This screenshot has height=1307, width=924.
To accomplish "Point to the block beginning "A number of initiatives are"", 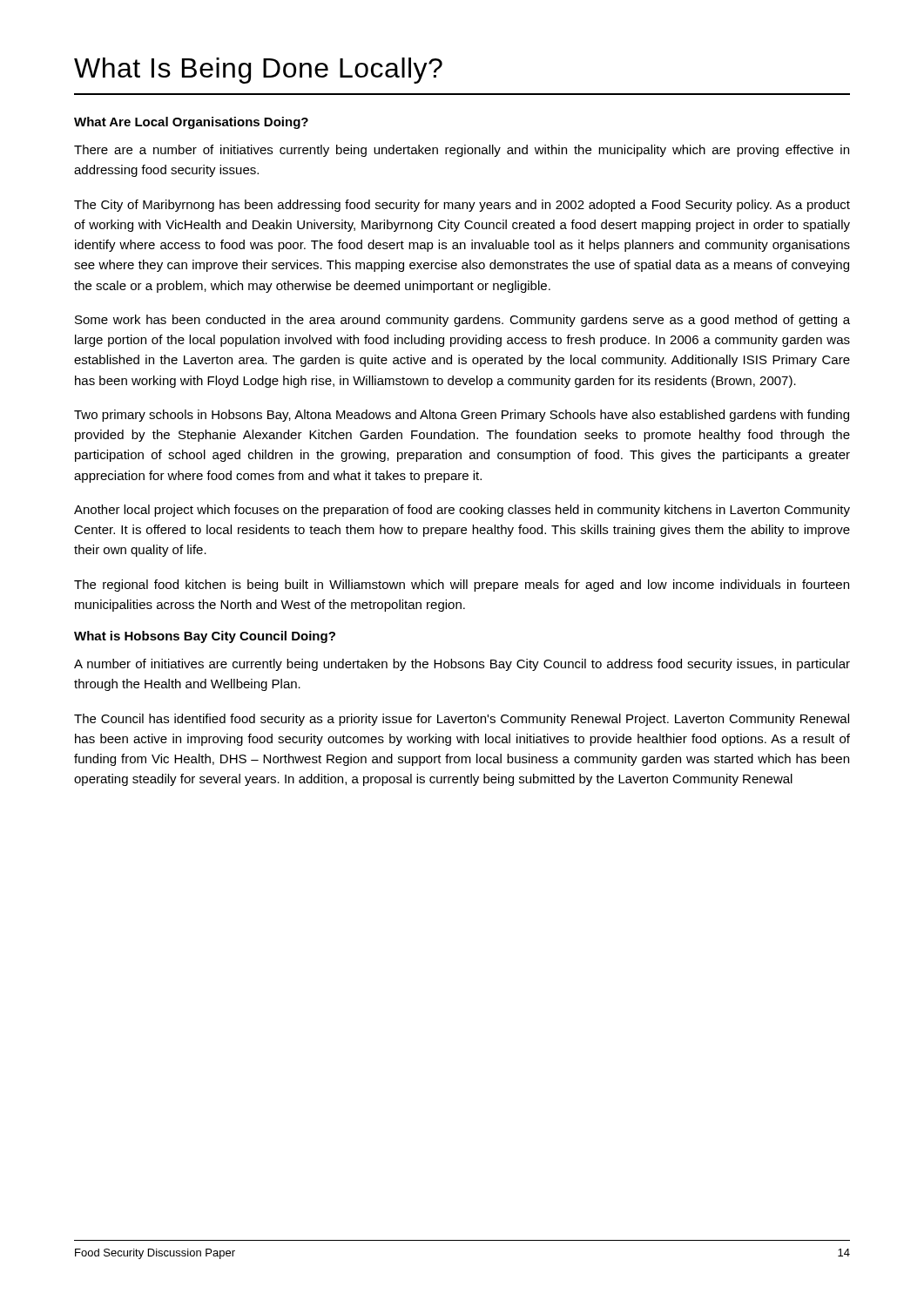I will coord(462,674).
